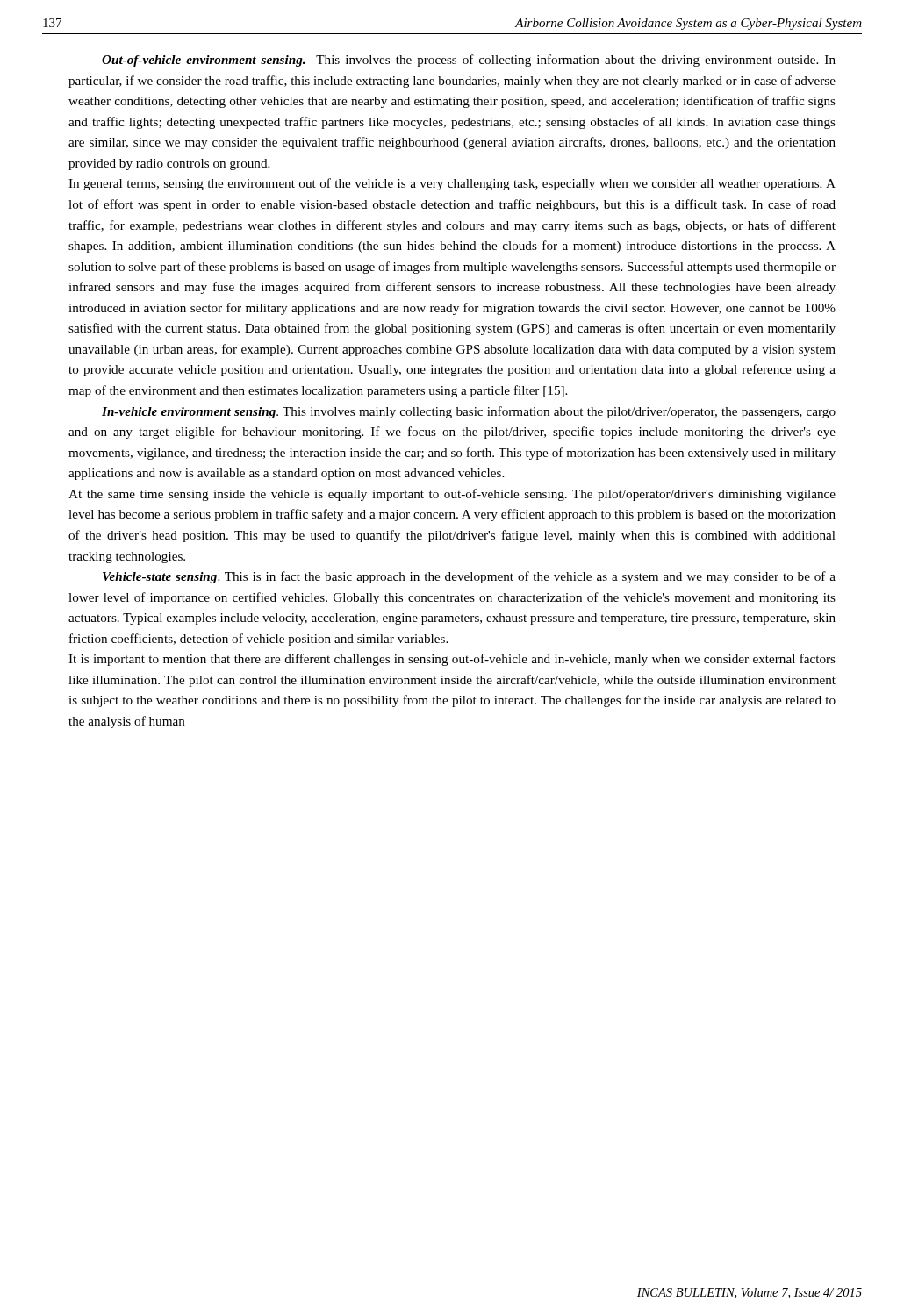Click the passage that begins "Vehicle-state sensing. This"
The height and width of the screenshot is (1316, 904).
click(452, 607)
